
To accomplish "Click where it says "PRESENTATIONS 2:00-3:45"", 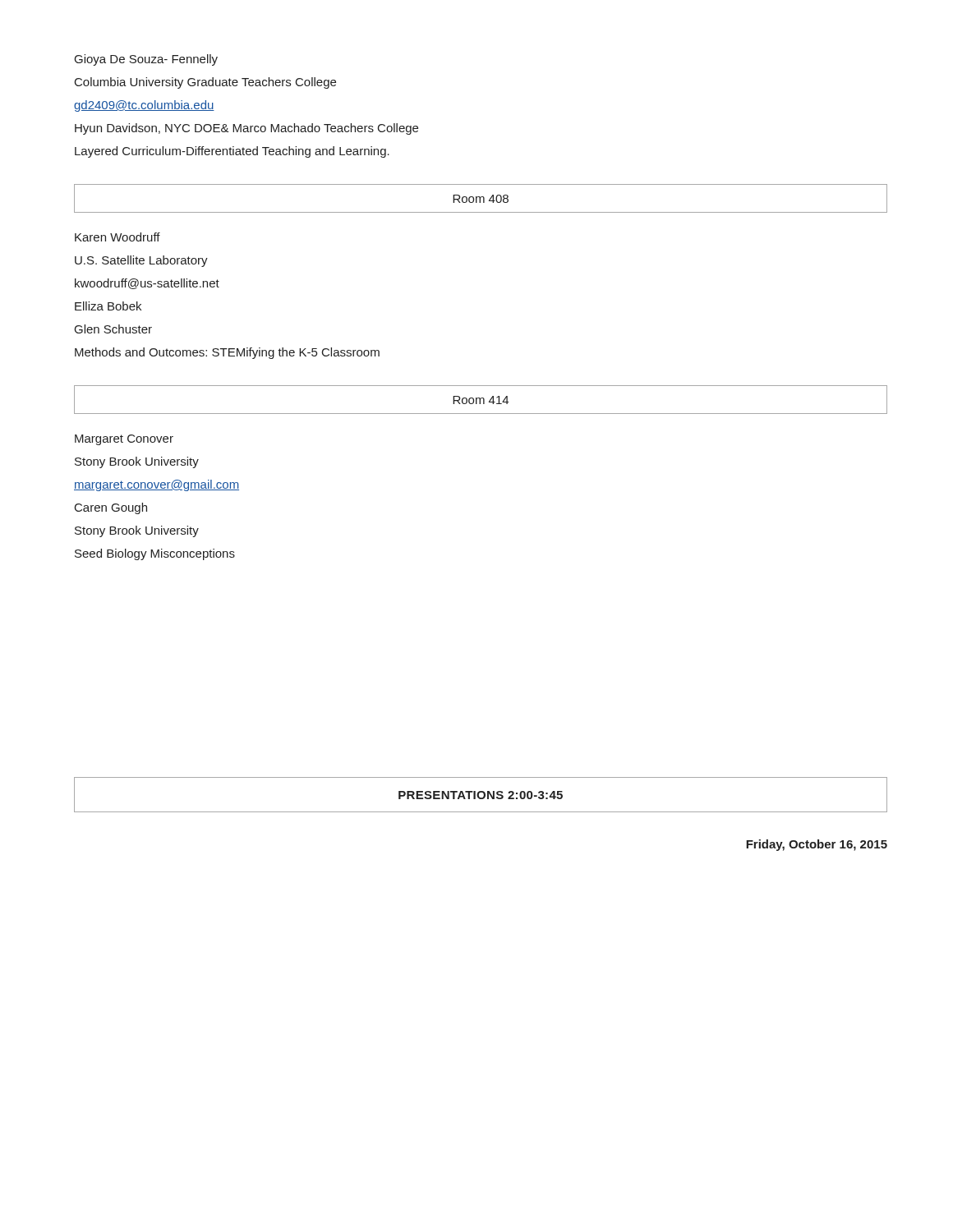I will click(481, 795).
